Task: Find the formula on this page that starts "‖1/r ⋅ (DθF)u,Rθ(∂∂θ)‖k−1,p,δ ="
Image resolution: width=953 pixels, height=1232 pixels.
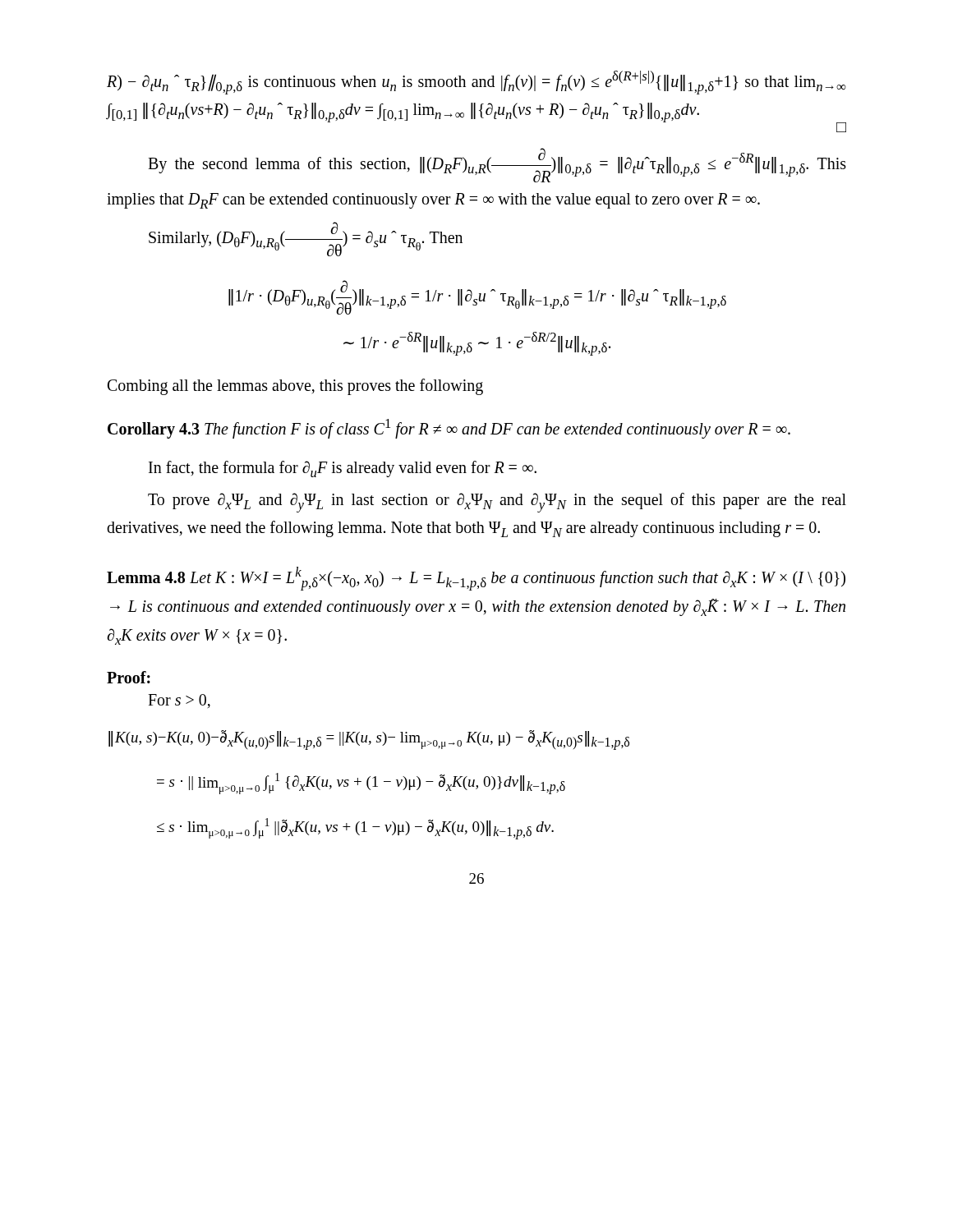Action: tap(476, 319)
